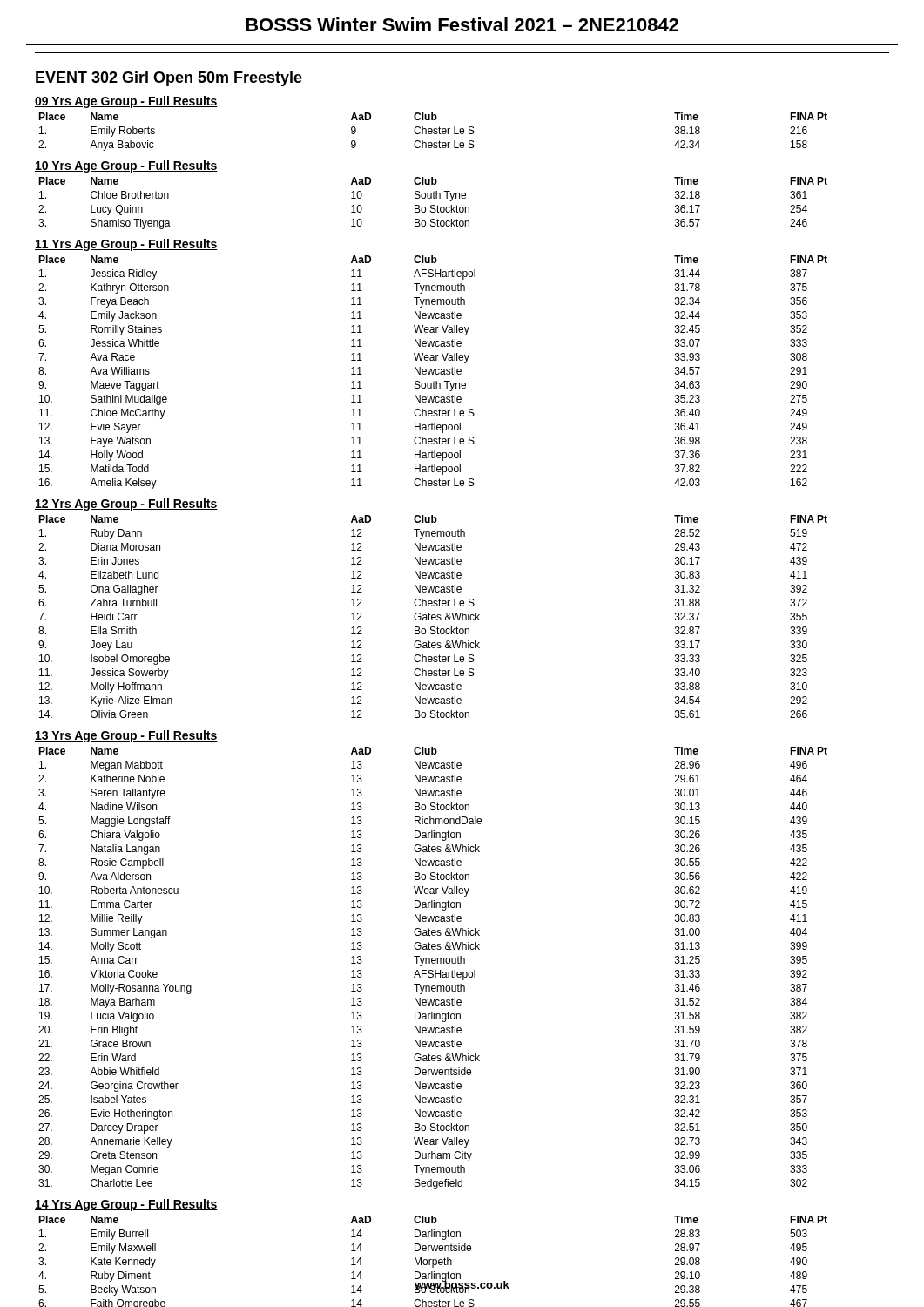Viewport: 924px width, 1307px height.
Task: Locate the section header that reads "EVENT 302 Girl Open 50m Freestyle"
Action: click(x=169, y=78)
